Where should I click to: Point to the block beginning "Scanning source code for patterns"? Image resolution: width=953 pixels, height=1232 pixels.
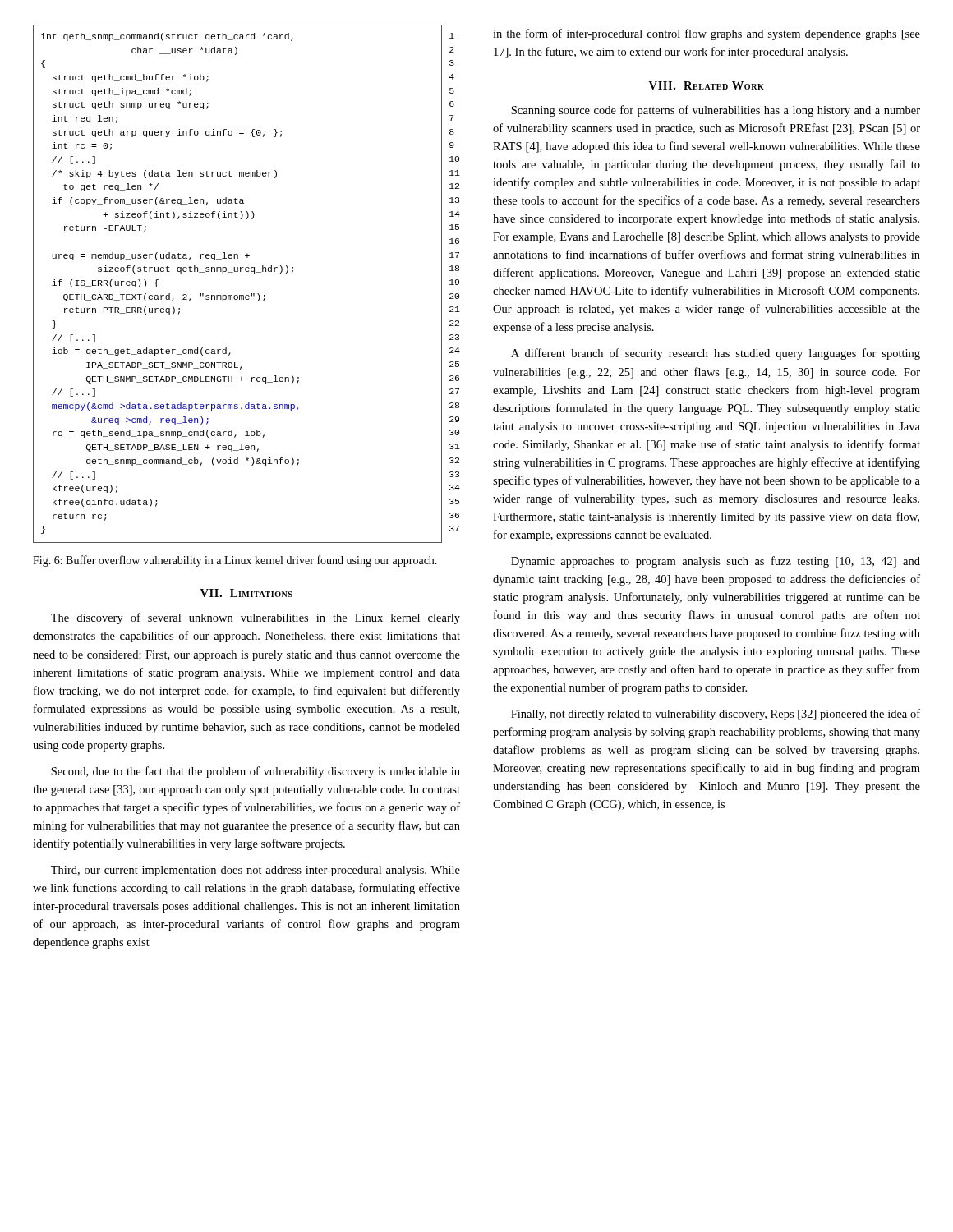[x=707, y=219]
